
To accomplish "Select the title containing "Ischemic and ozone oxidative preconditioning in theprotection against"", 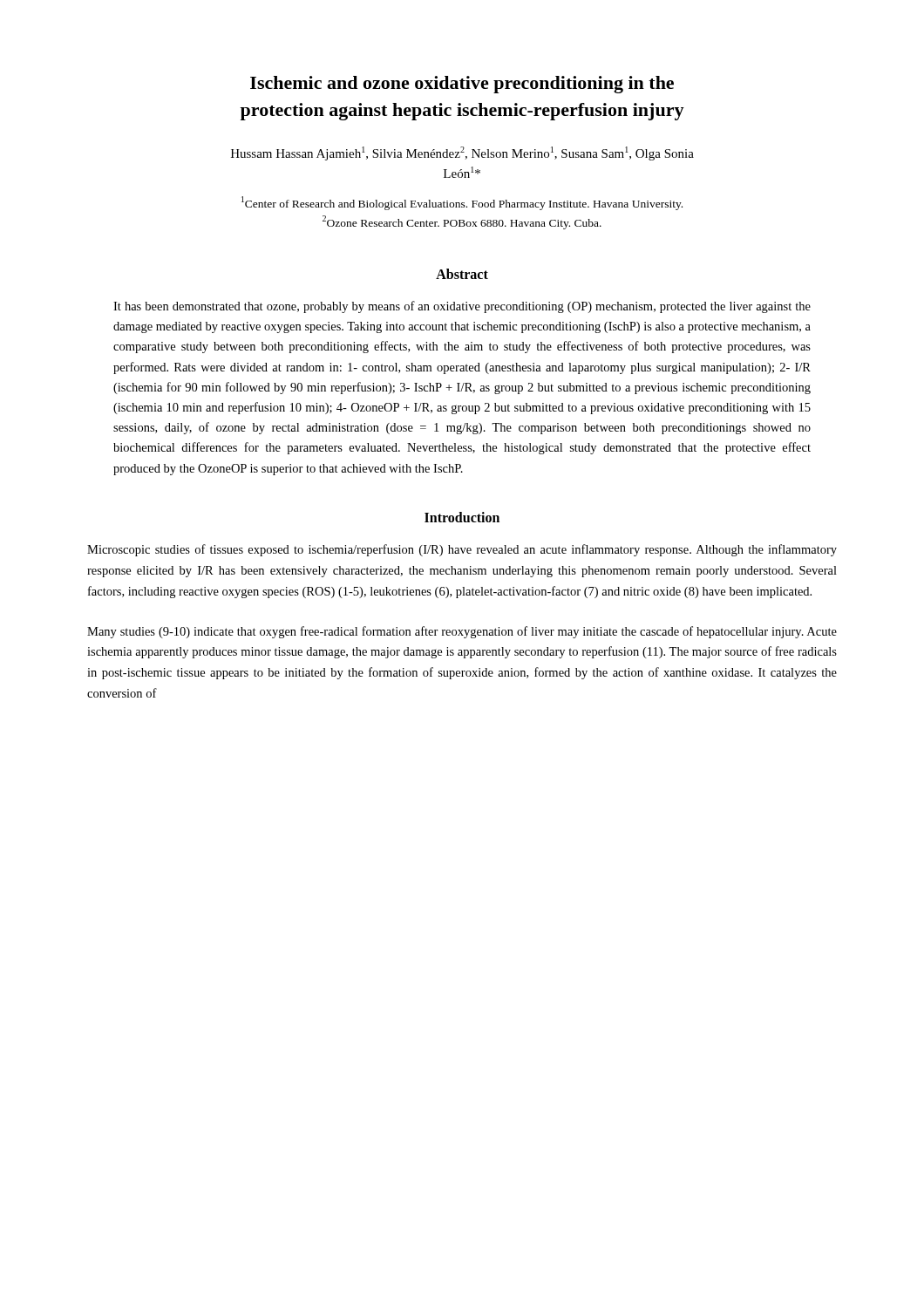I will tap(462, 97).
